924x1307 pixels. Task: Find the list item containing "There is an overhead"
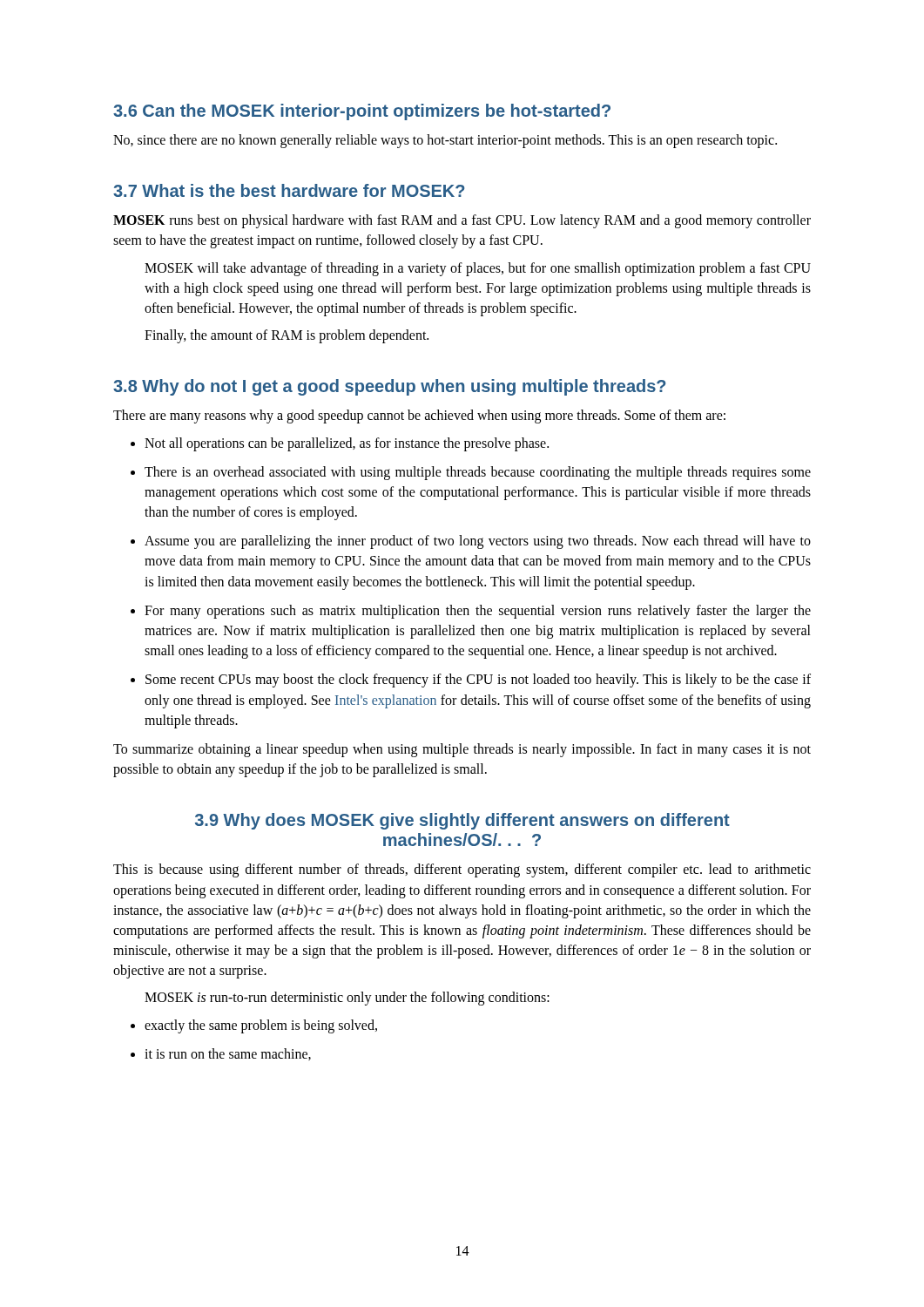click(x=462, y=492)
